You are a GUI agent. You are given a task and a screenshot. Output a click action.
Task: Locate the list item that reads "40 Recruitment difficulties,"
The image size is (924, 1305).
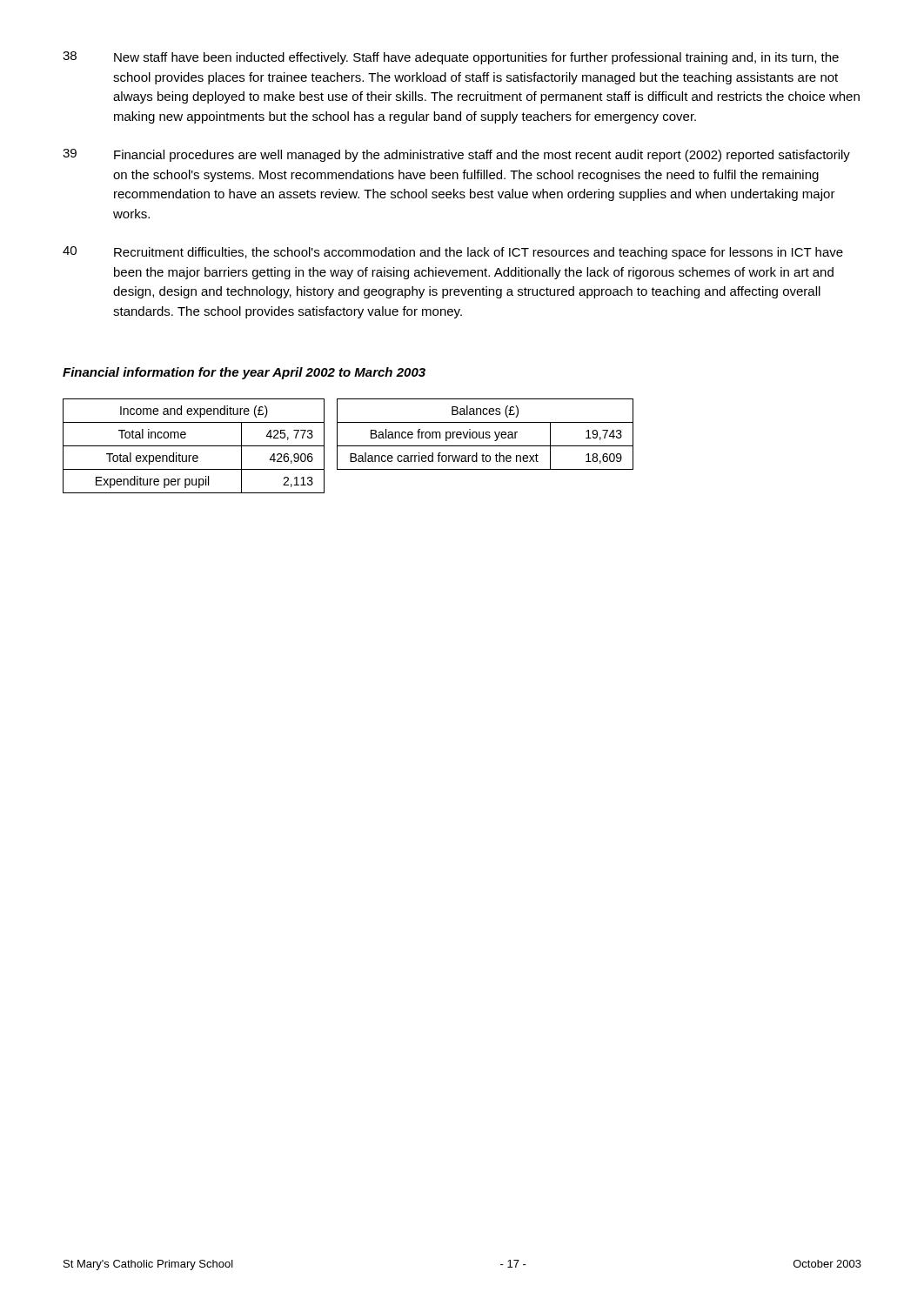click(x=462, y=282)
